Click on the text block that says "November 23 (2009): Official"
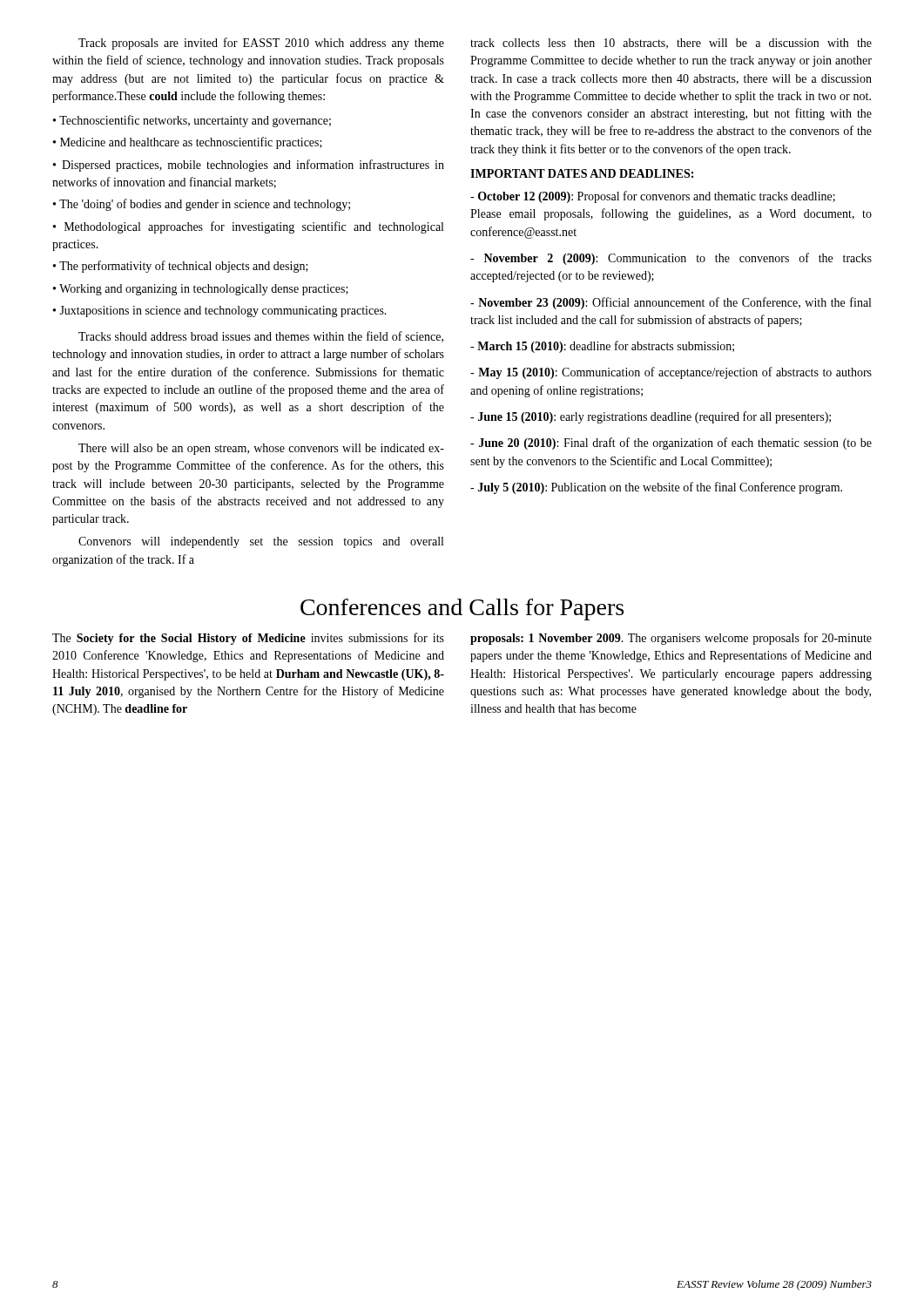 [671, 311]
